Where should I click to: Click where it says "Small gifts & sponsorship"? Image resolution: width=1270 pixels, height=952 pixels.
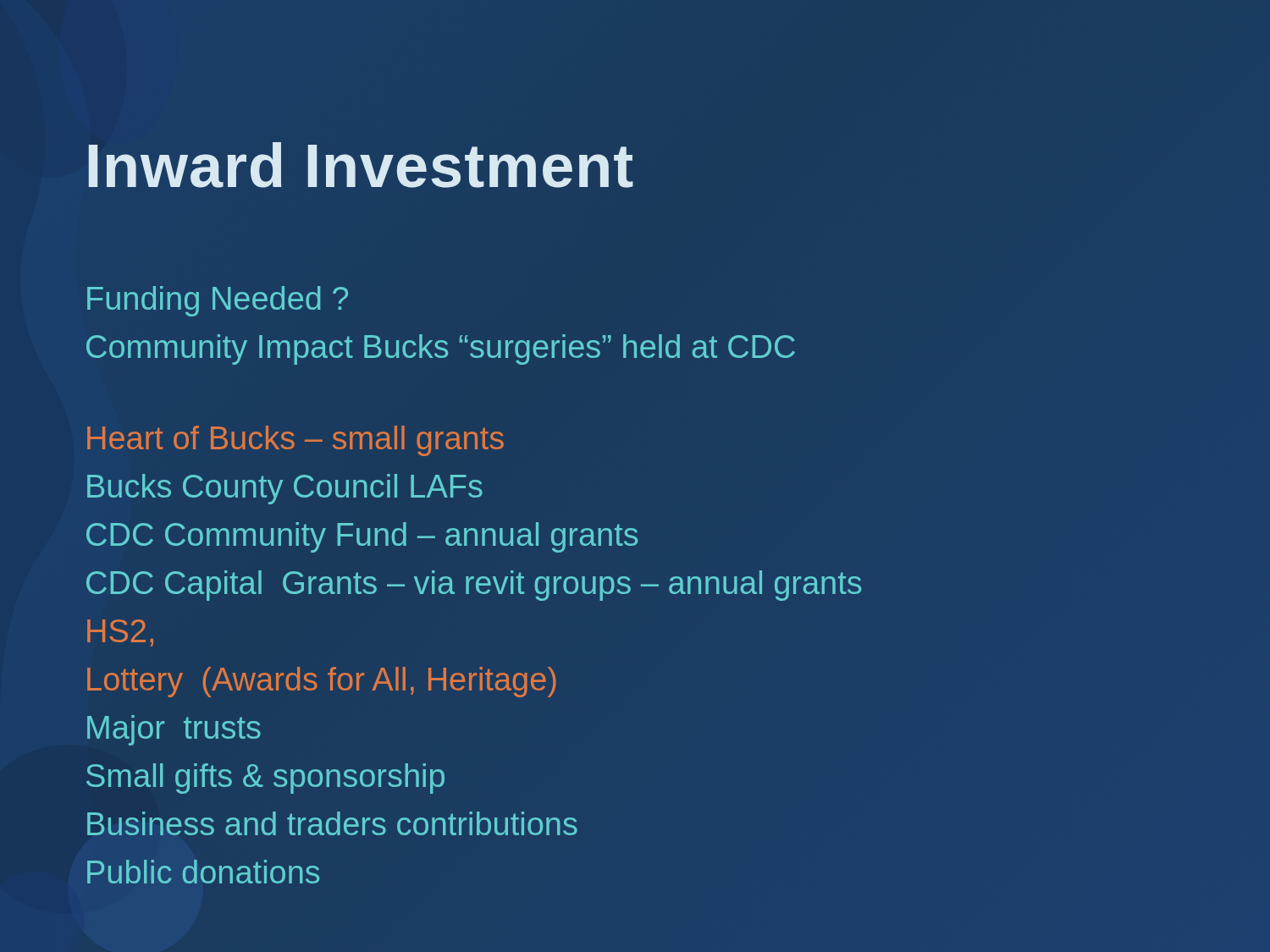pyautogui.click(x=265, y=776)
